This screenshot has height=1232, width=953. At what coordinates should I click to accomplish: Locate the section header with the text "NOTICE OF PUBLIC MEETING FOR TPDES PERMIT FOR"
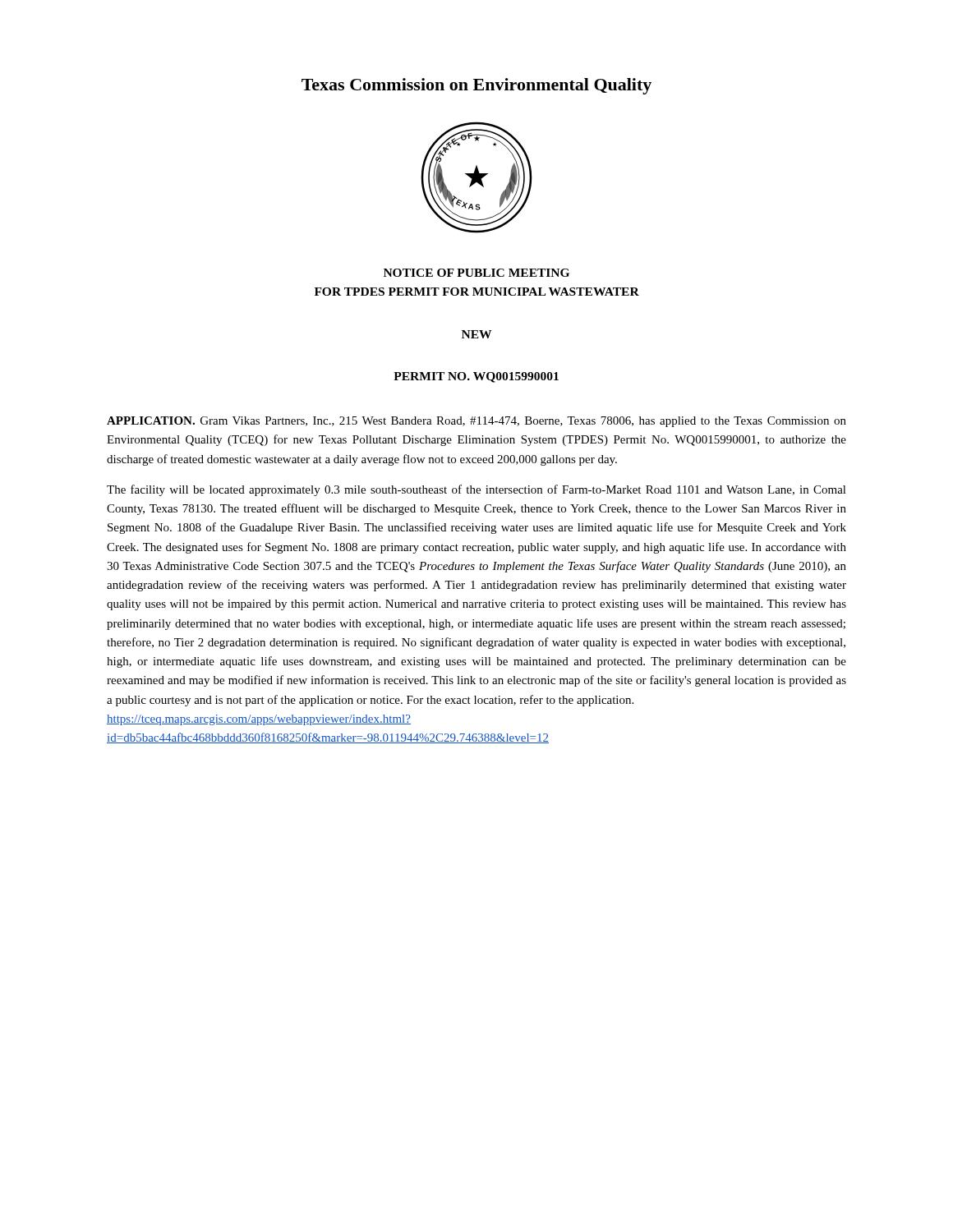pos(476,282)
